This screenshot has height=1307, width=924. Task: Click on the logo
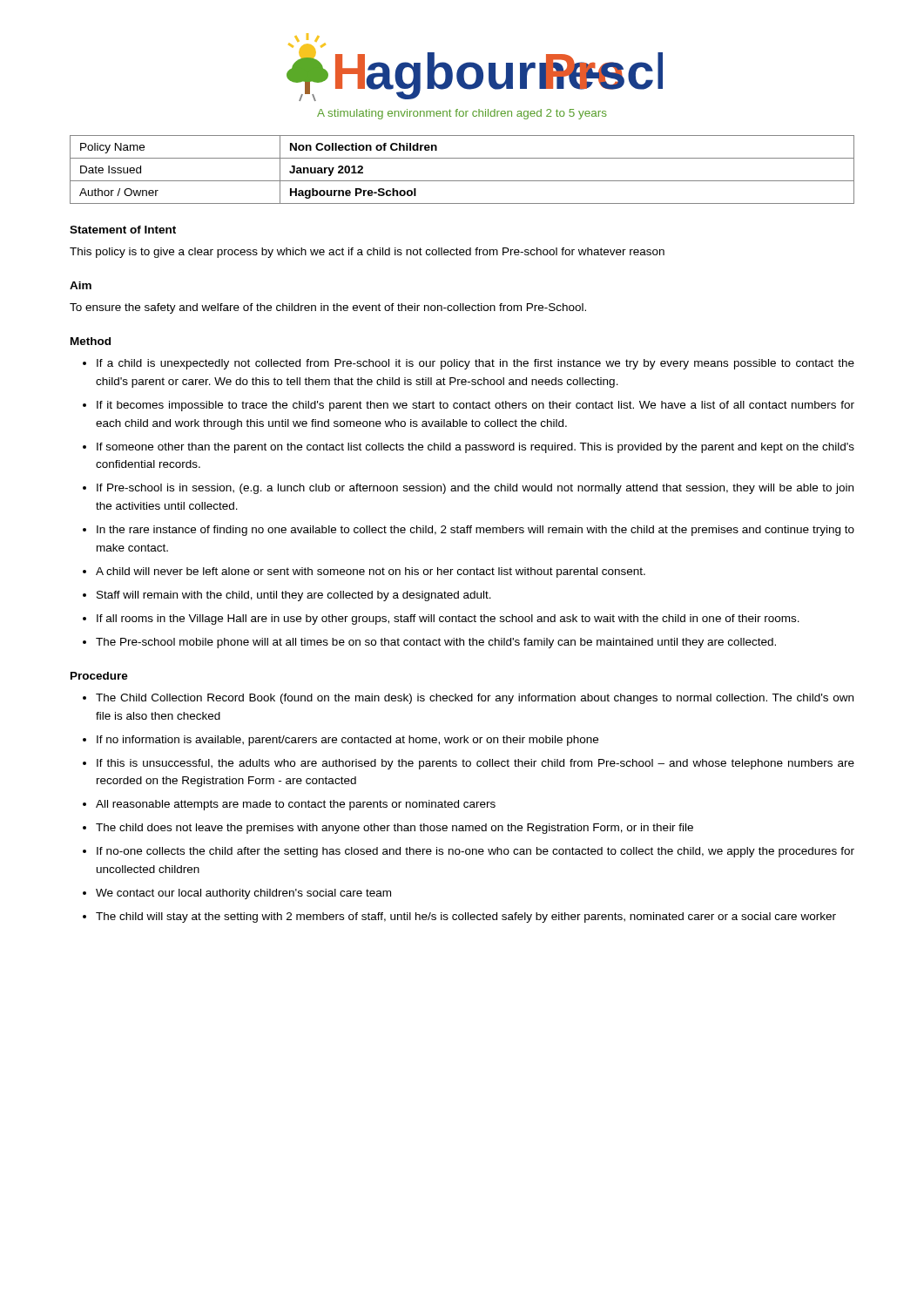[x=462, y=73]
